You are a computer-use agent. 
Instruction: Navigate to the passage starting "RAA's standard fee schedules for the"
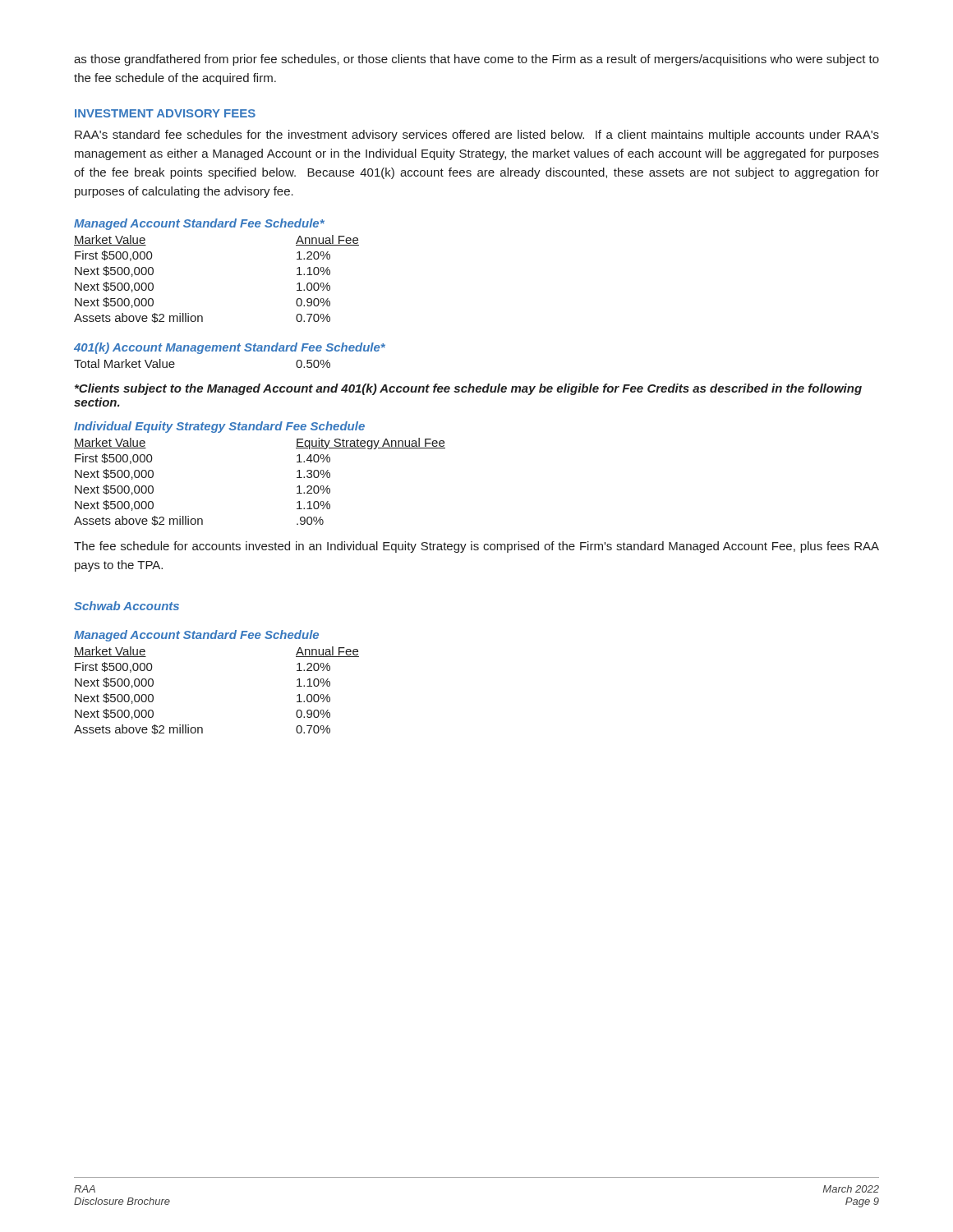(476, 163)
